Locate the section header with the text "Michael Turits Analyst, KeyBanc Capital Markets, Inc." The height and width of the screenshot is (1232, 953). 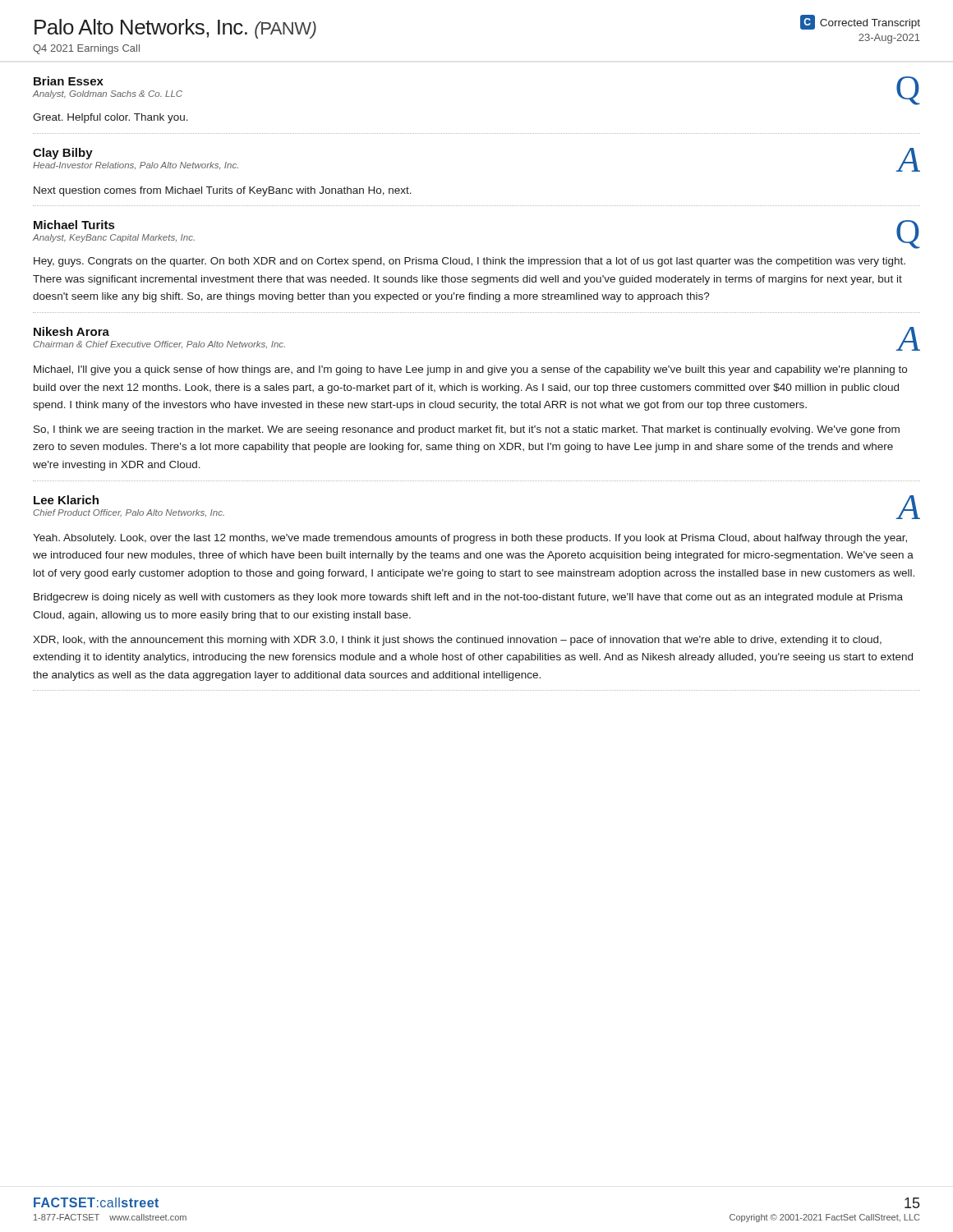(79, 236)
